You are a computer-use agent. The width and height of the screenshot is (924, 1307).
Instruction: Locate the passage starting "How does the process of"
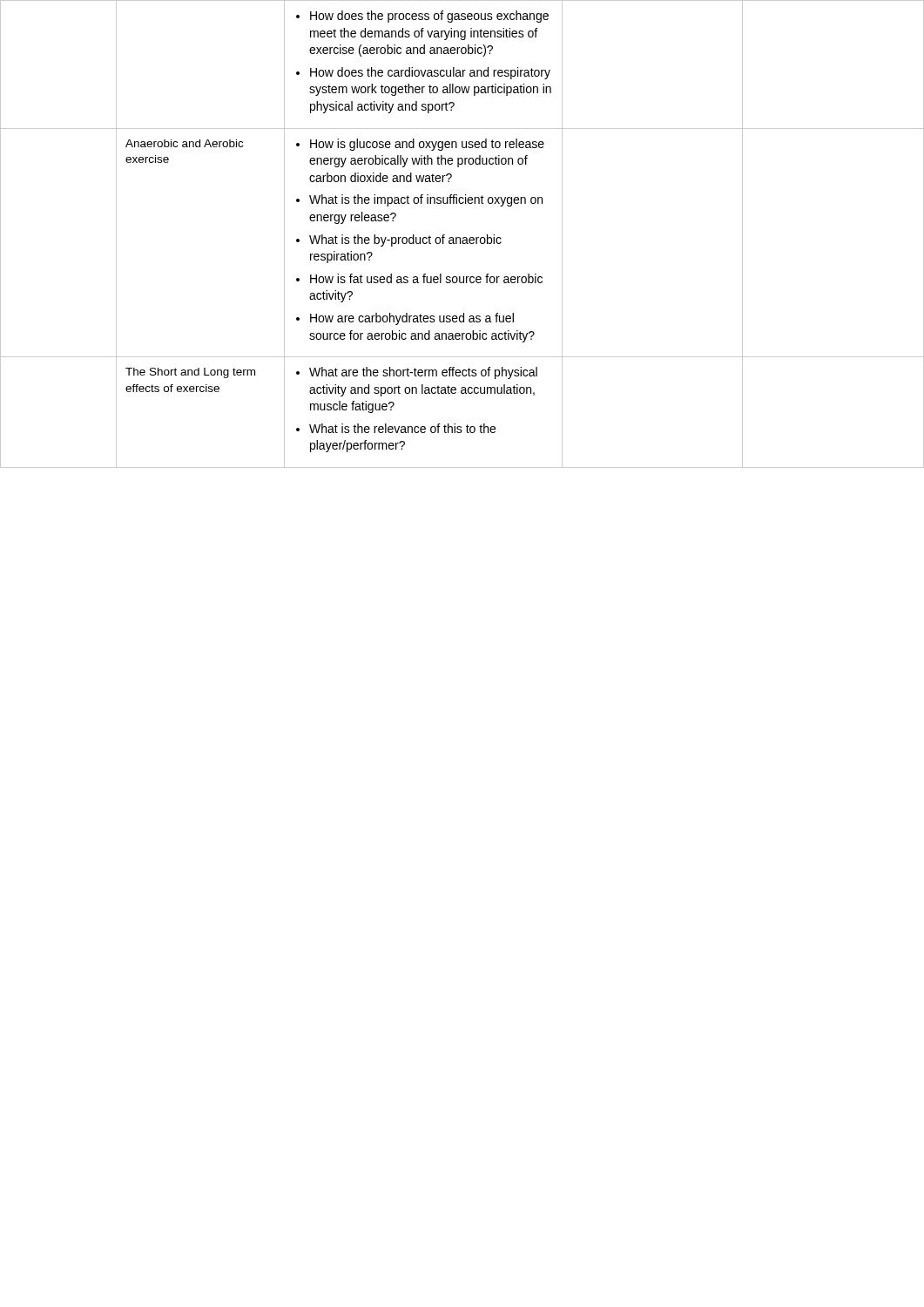click(423, 62)
